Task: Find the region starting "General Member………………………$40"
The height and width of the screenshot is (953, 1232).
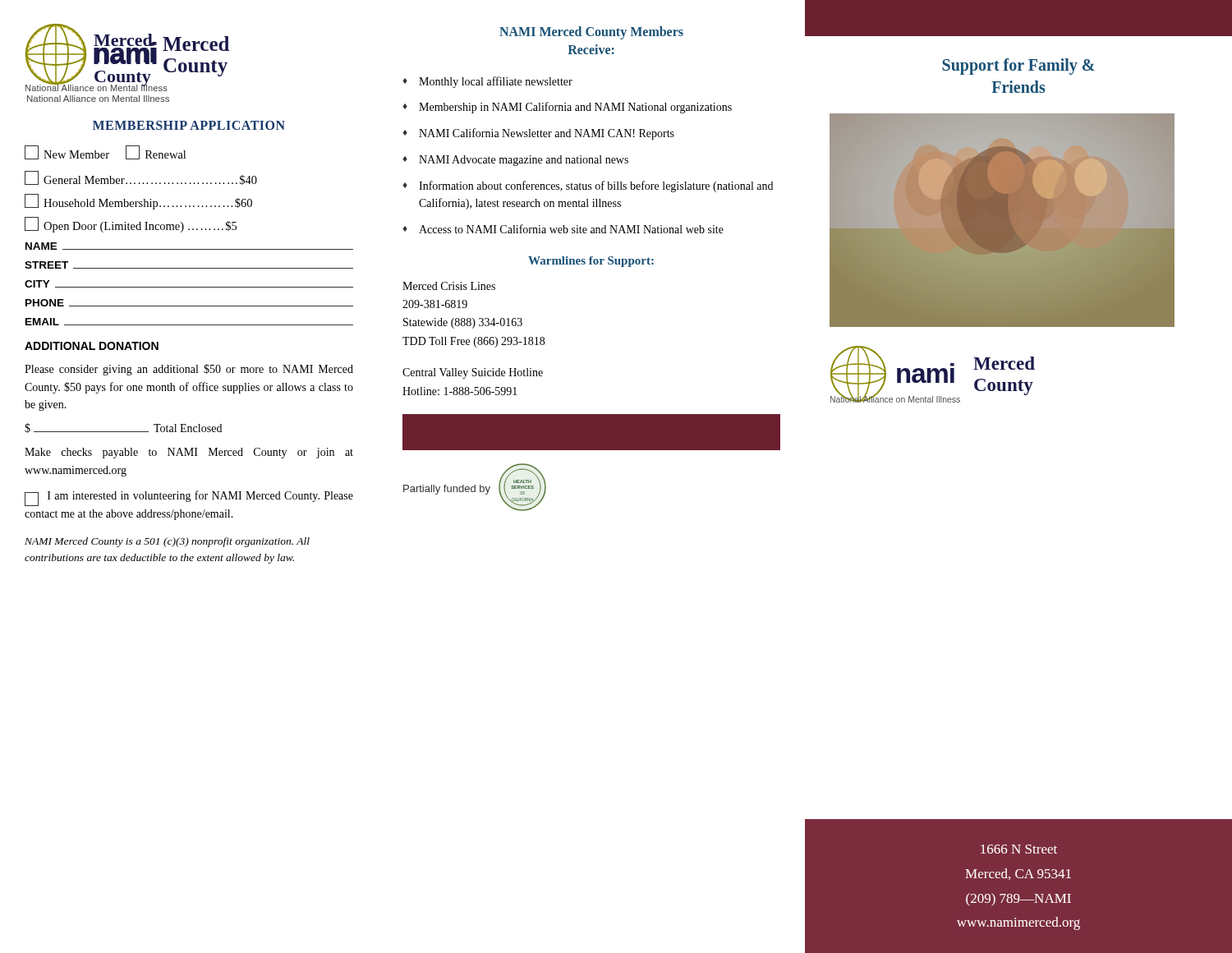Action: 141,179
